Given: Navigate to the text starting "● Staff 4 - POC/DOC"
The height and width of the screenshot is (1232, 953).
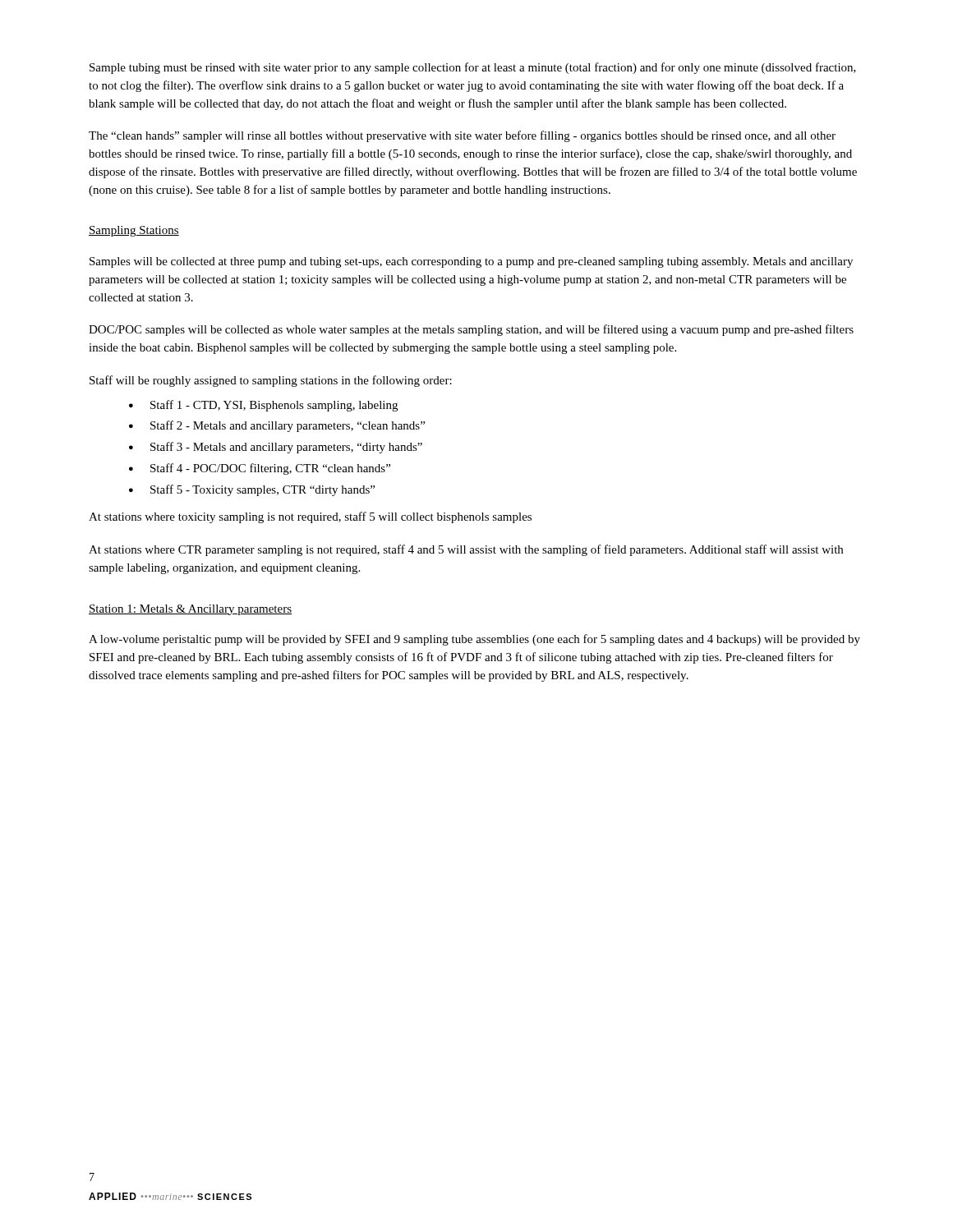Looking at the screenshot, I should (x=260, y=469).
